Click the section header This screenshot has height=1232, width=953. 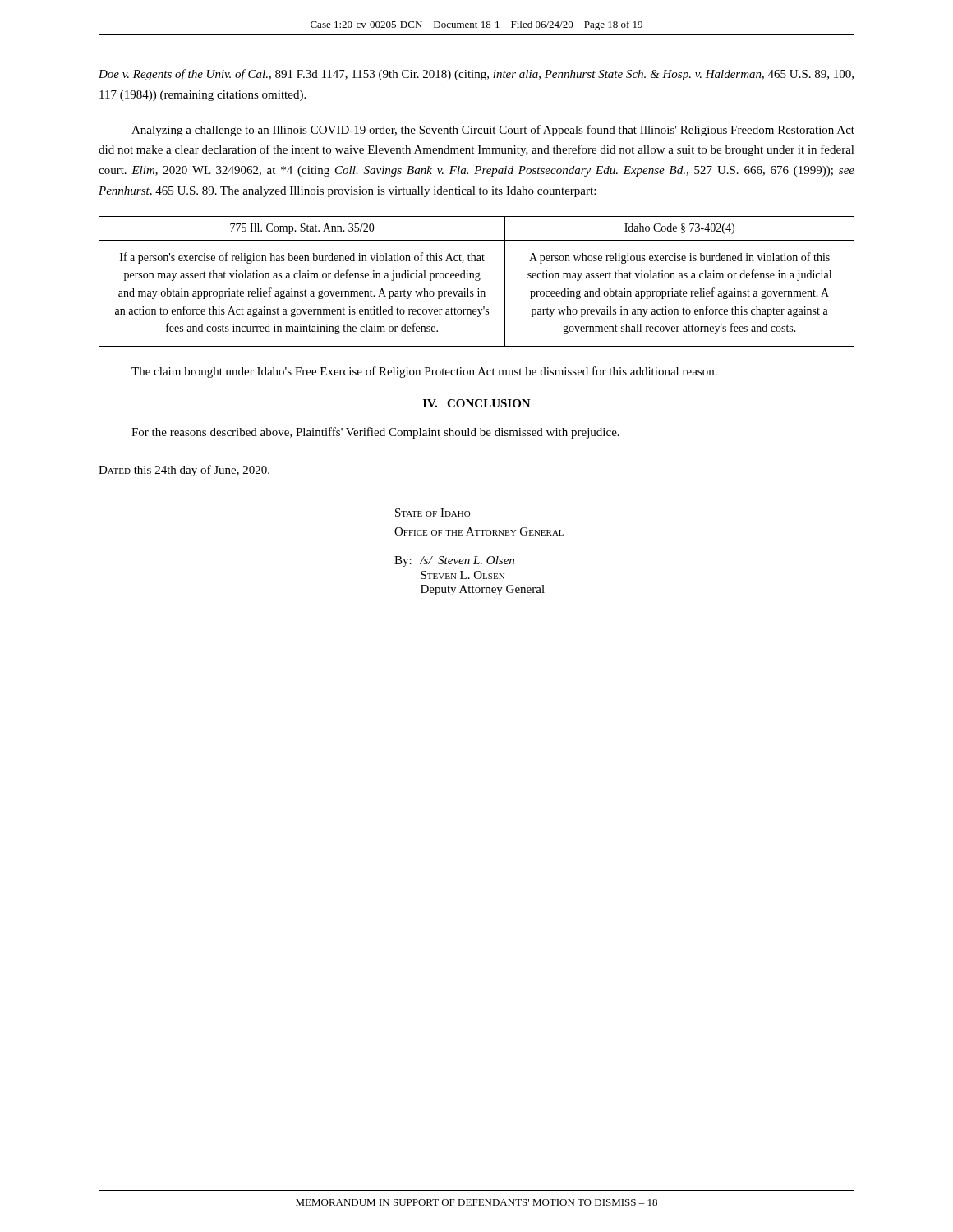click(x=476, y=403)
